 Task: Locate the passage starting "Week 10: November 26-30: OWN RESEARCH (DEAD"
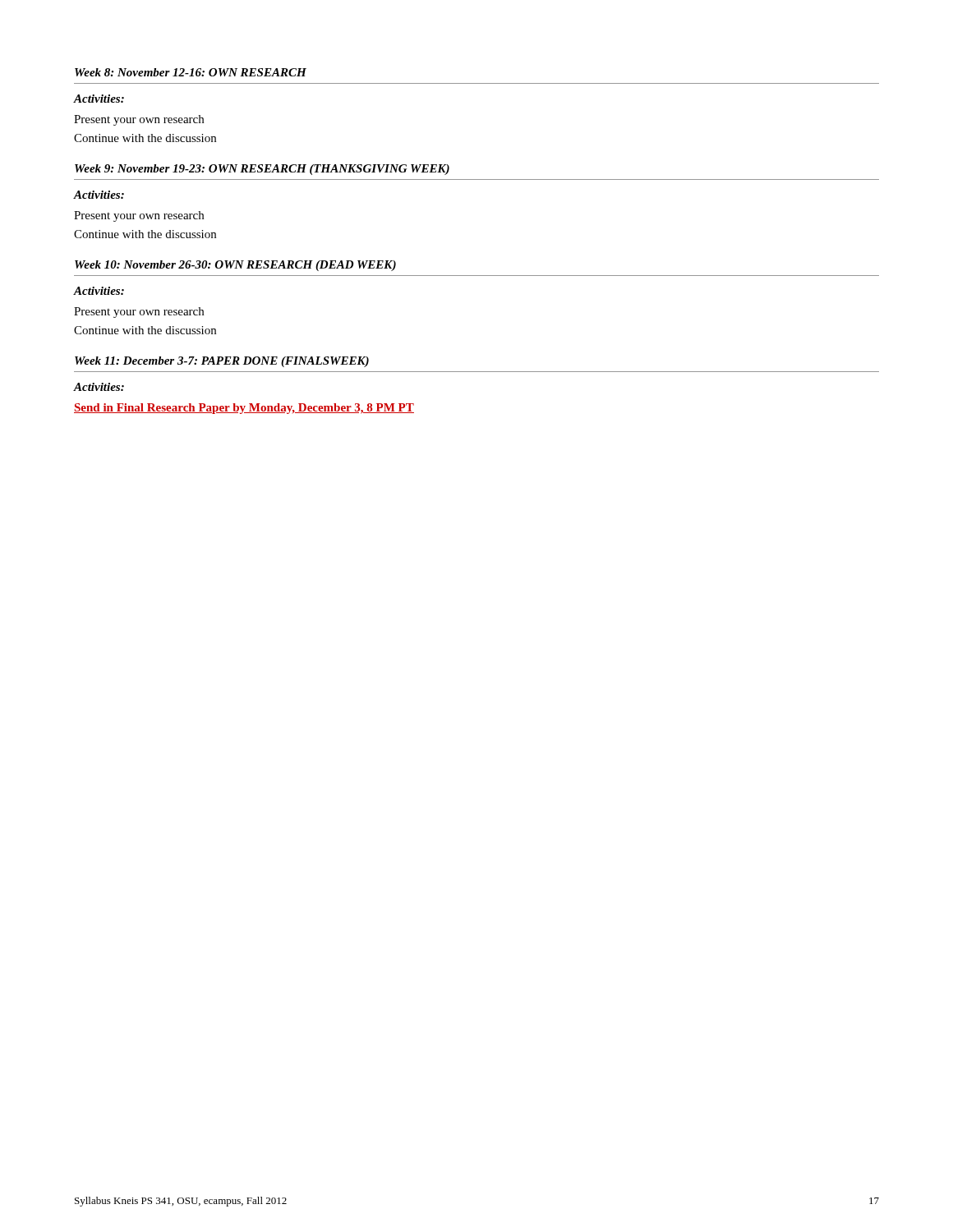click(x=235, y=264)
